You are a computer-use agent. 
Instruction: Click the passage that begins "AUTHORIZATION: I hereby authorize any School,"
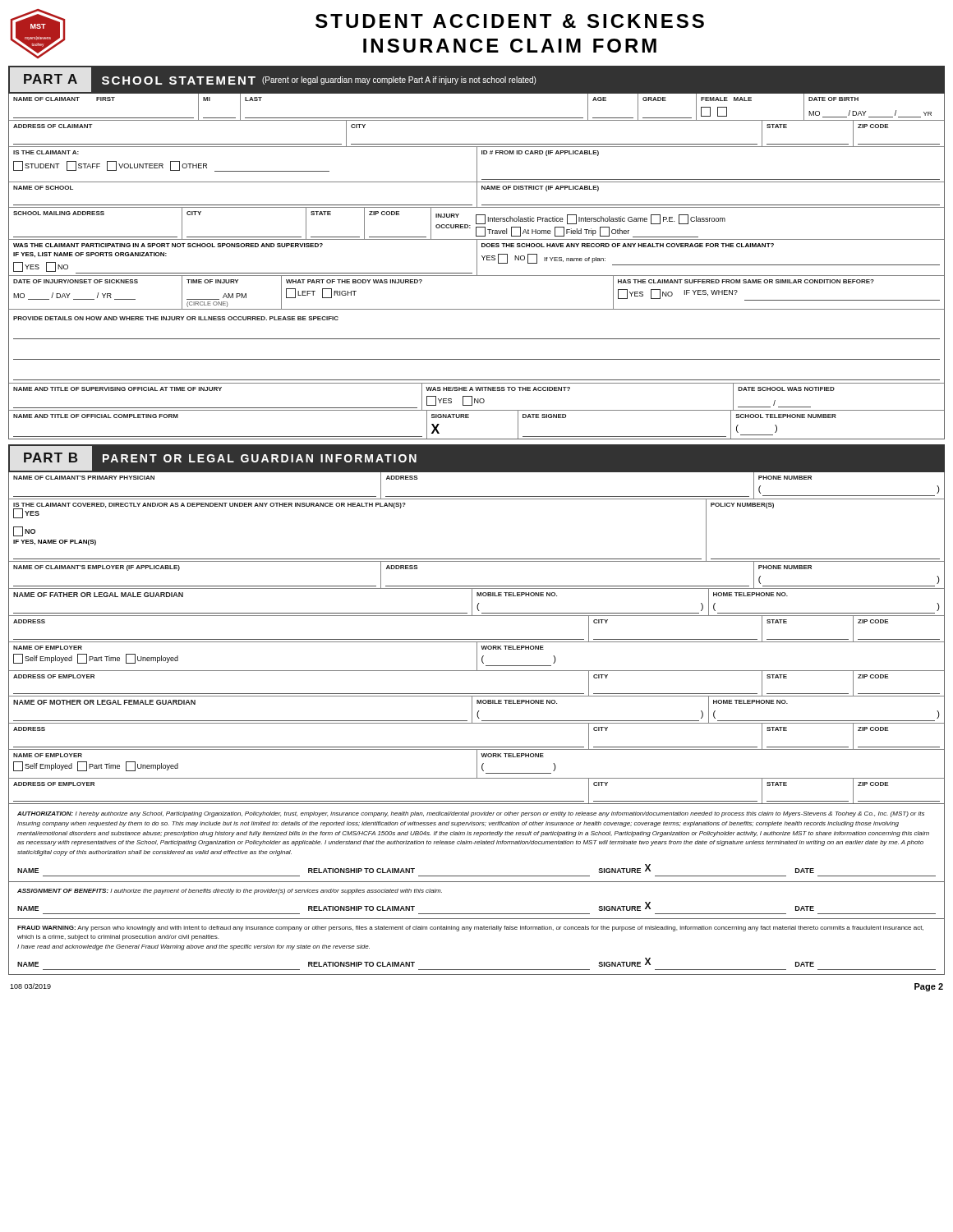point(476,843)
